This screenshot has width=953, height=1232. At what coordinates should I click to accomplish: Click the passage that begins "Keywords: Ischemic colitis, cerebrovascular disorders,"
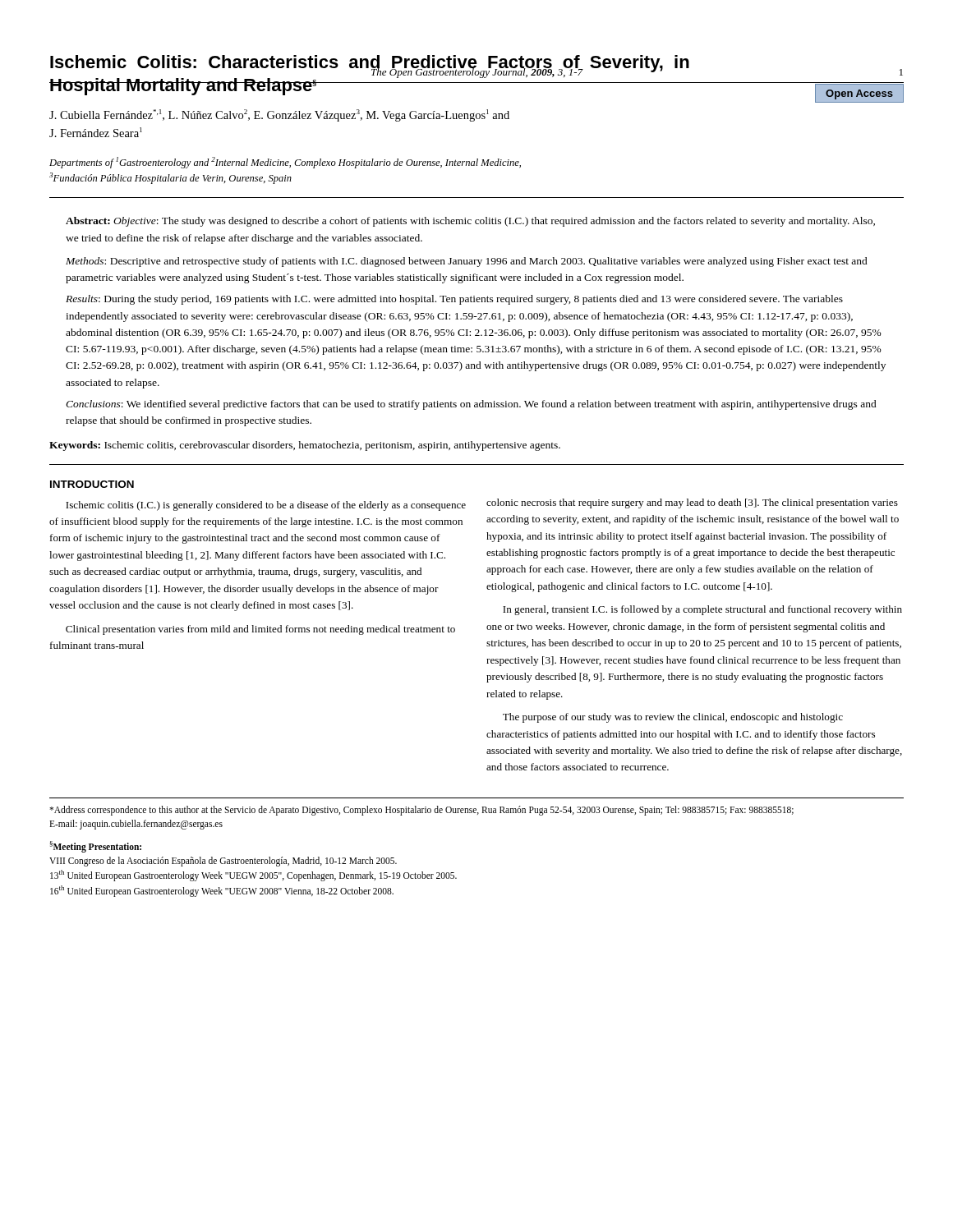tap(305, 445)
